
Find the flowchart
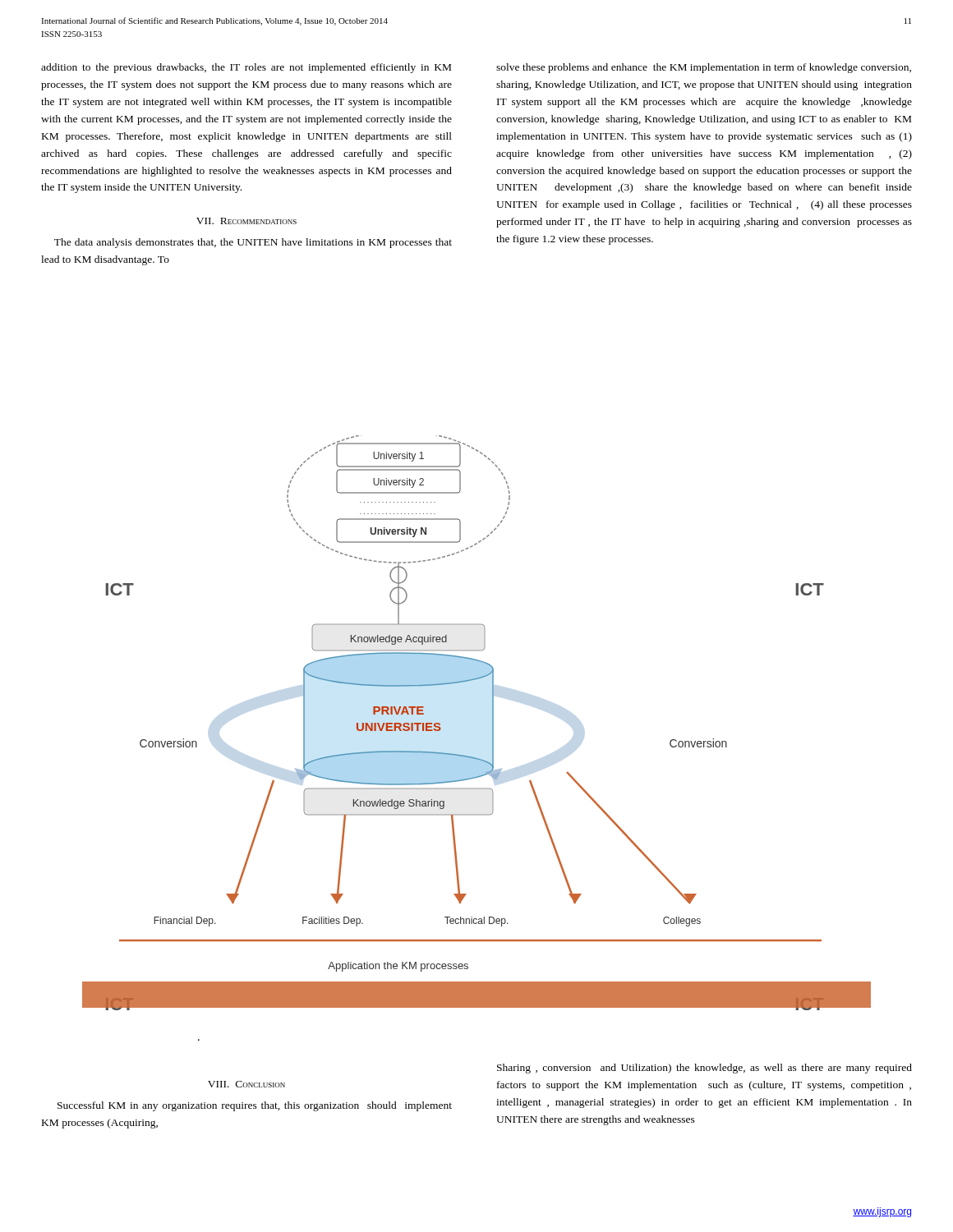point(476,733)
